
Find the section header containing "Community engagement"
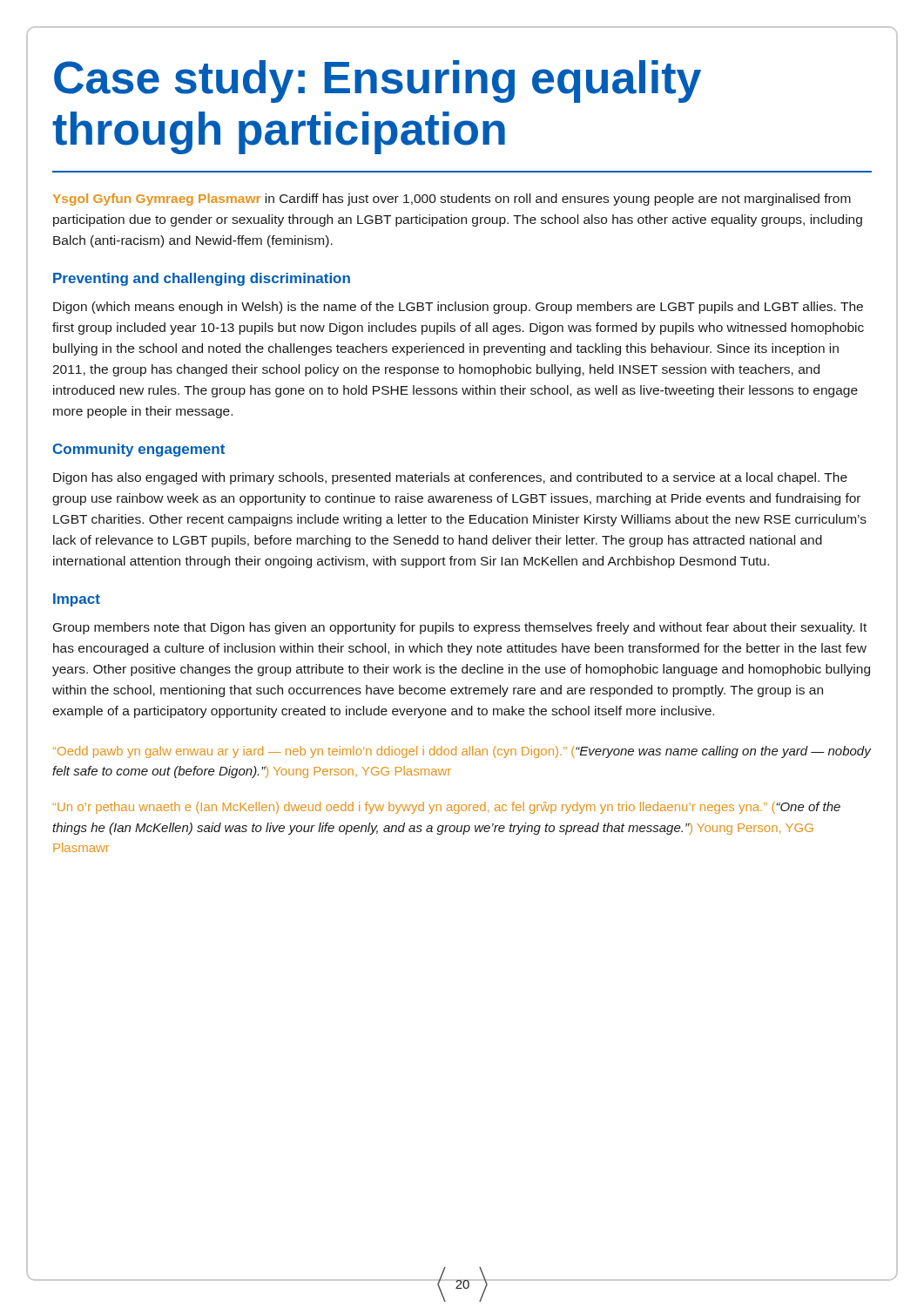tap(139, 449)
